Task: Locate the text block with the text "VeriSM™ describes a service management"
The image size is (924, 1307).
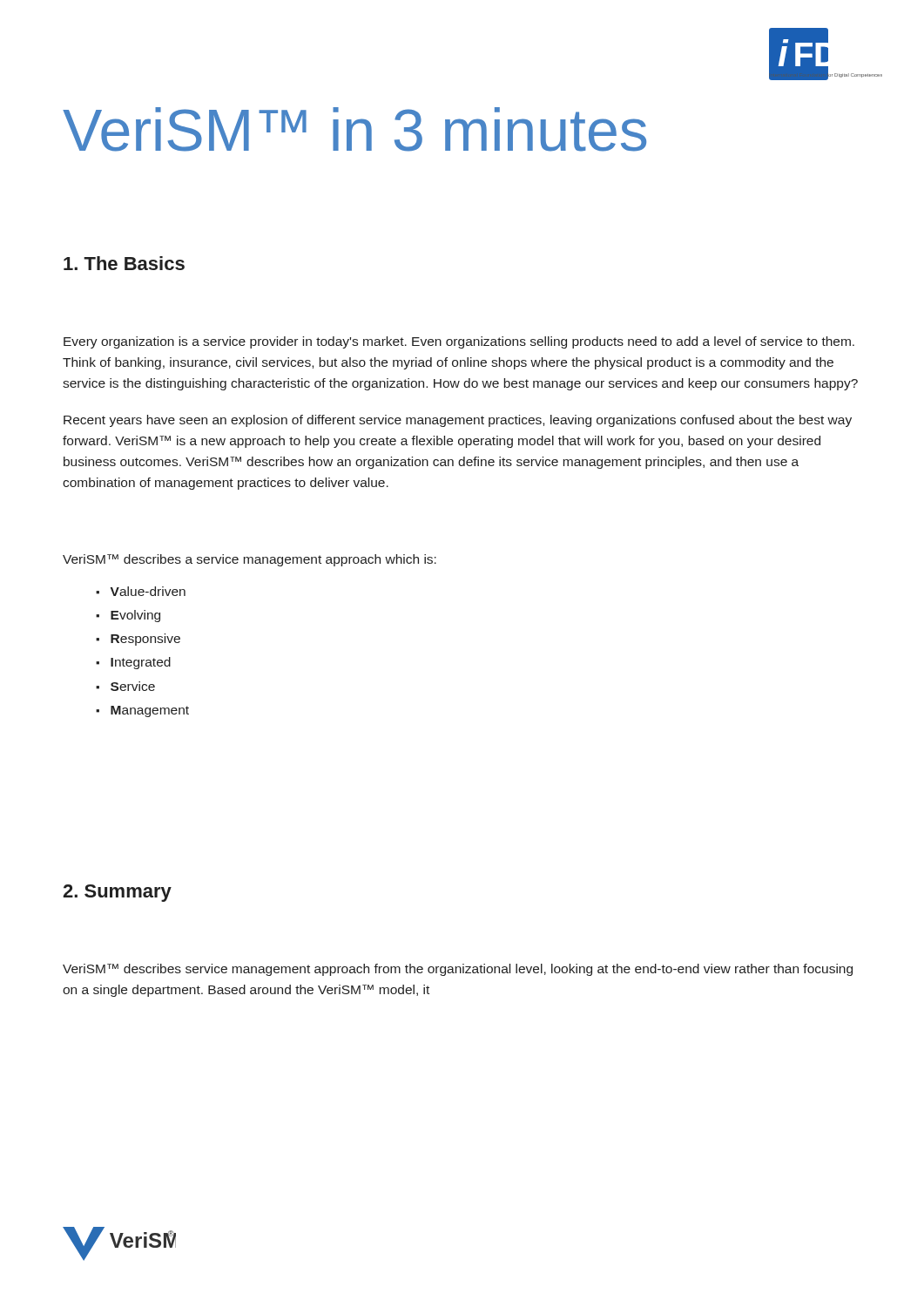Action: pyautogui.click(x=250, y=559)
